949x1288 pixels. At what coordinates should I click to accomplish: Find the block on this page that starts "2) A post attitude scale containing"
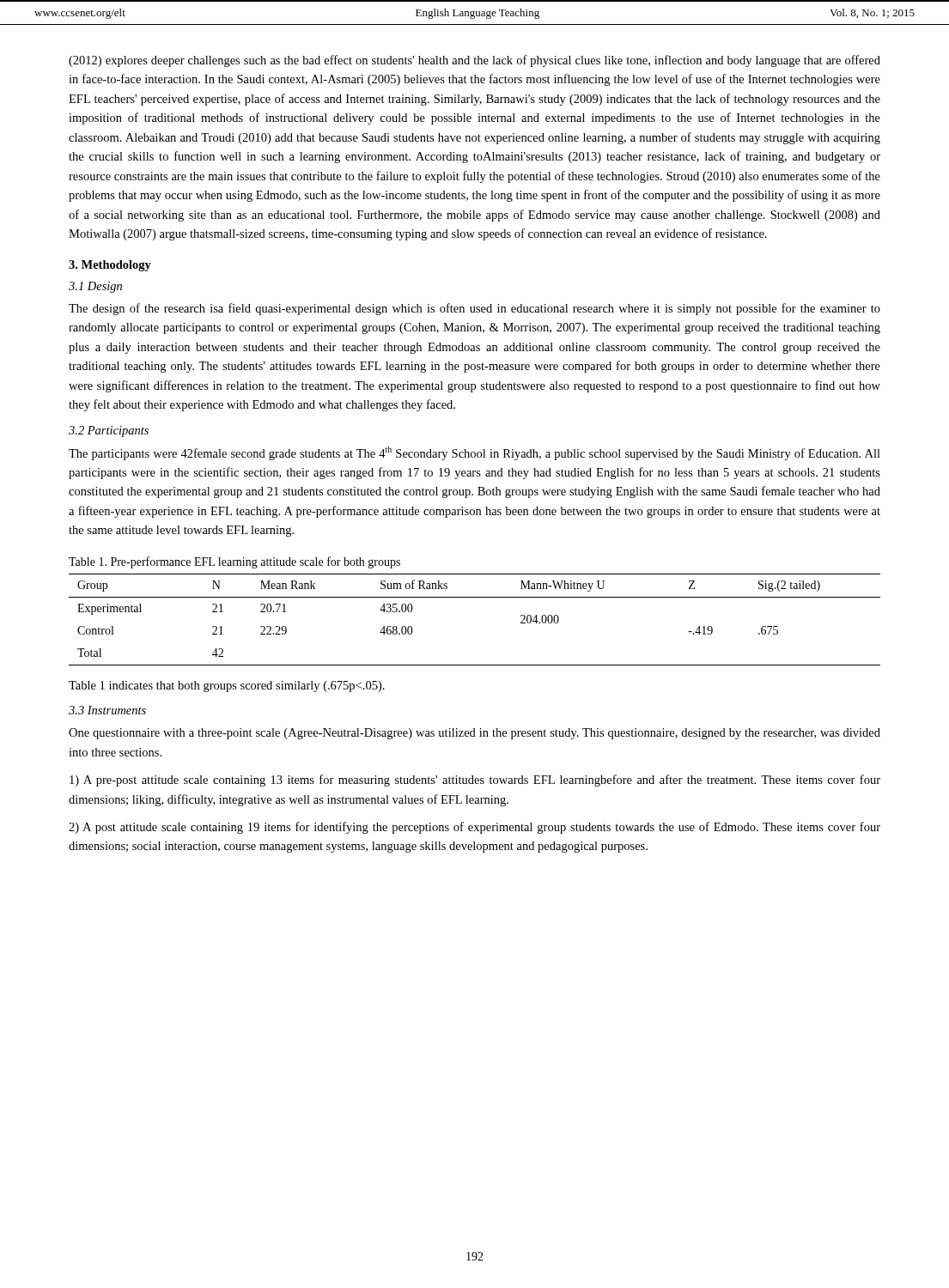(x=474, y=837)
